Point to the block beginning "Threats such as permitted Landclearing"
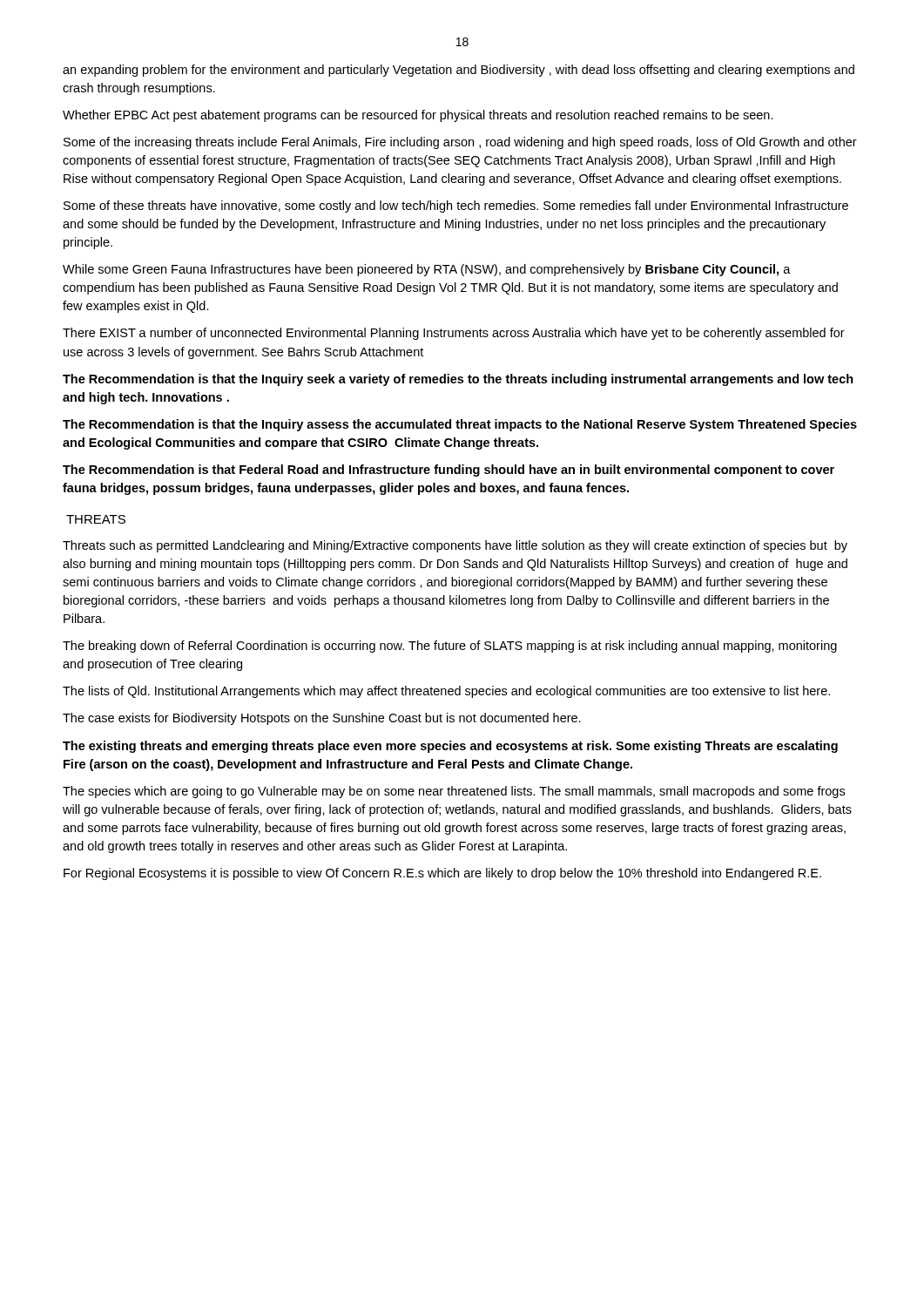Screen dimensions: 1307x924 tap(455, 582)
